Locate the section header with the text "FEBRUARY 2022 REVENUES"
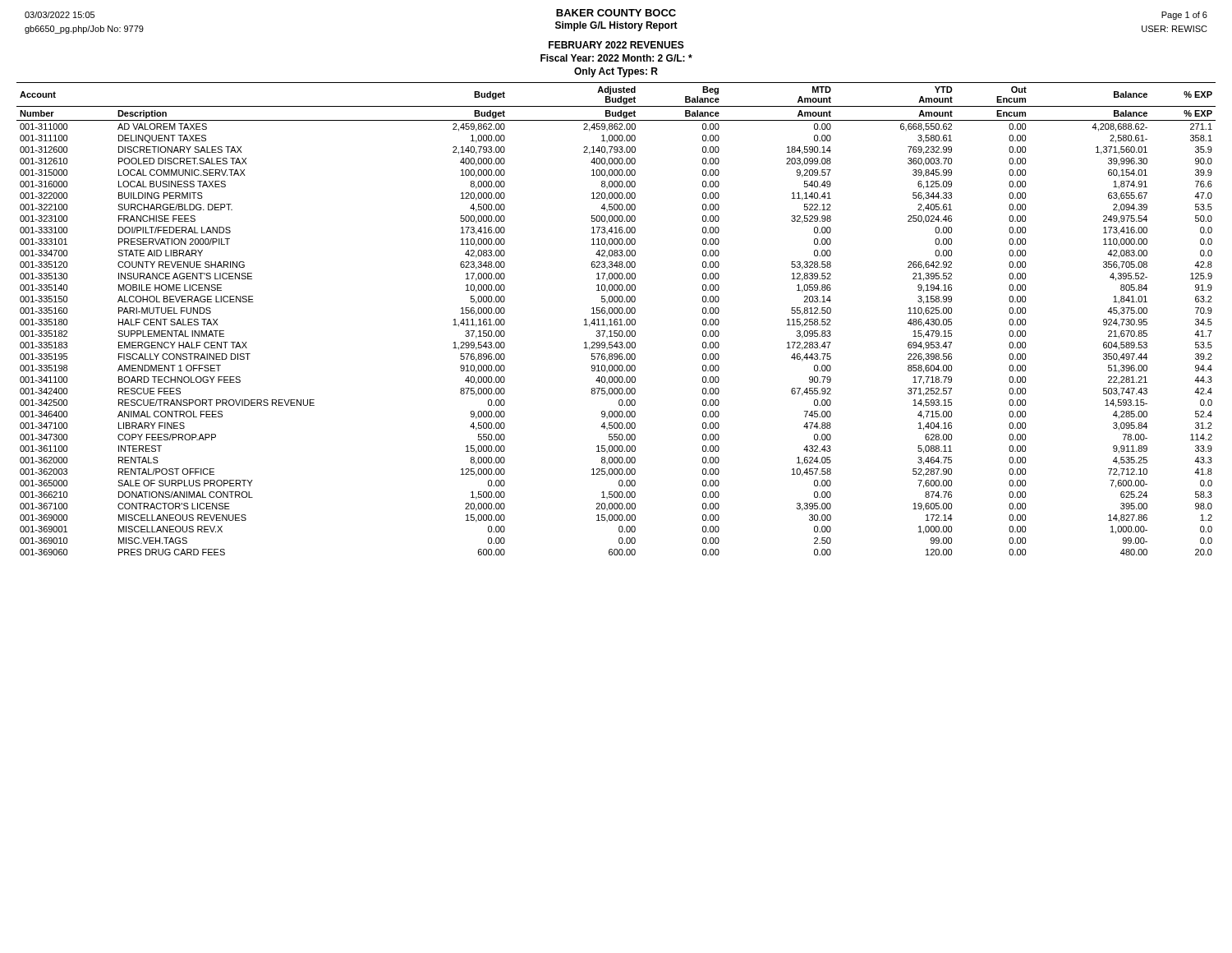This screenshot has height=953, width=1232. click(616, 45)
